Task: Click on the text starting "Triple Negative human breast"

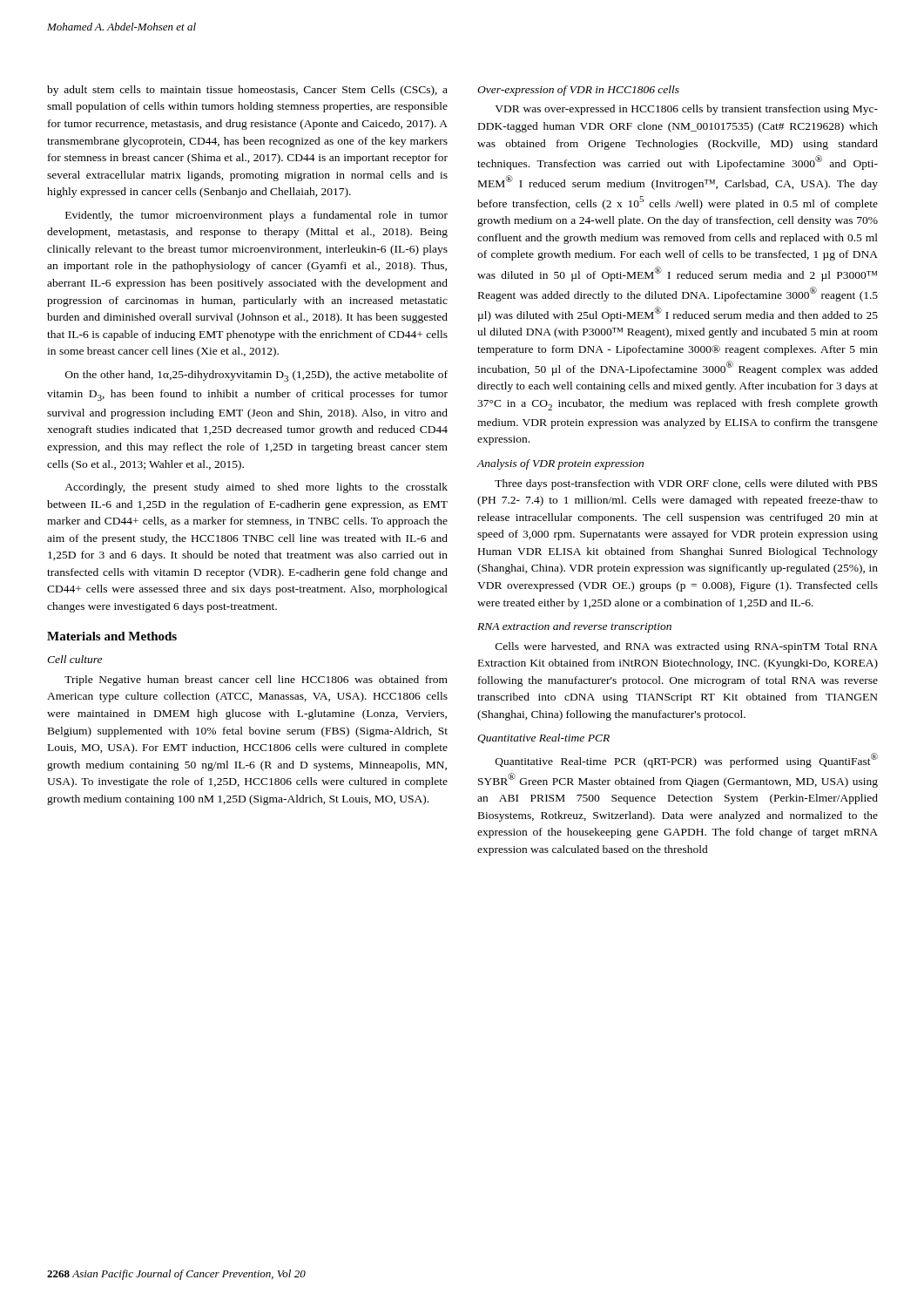Action: pyautogui.click(x=247, y=739)
